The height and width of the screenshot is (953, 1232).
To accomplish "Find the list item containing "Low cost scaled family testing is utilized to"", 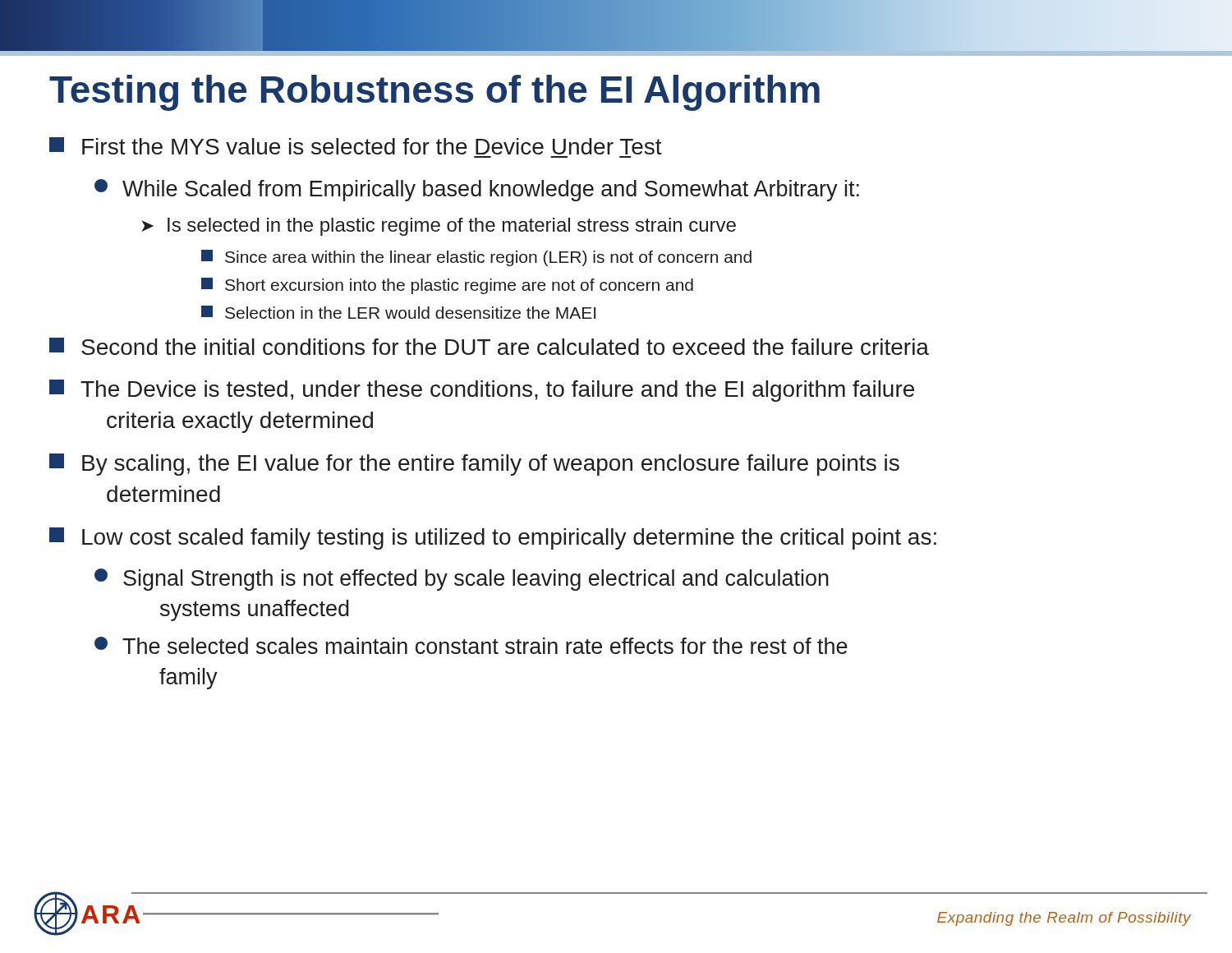I will pos(494,537).
